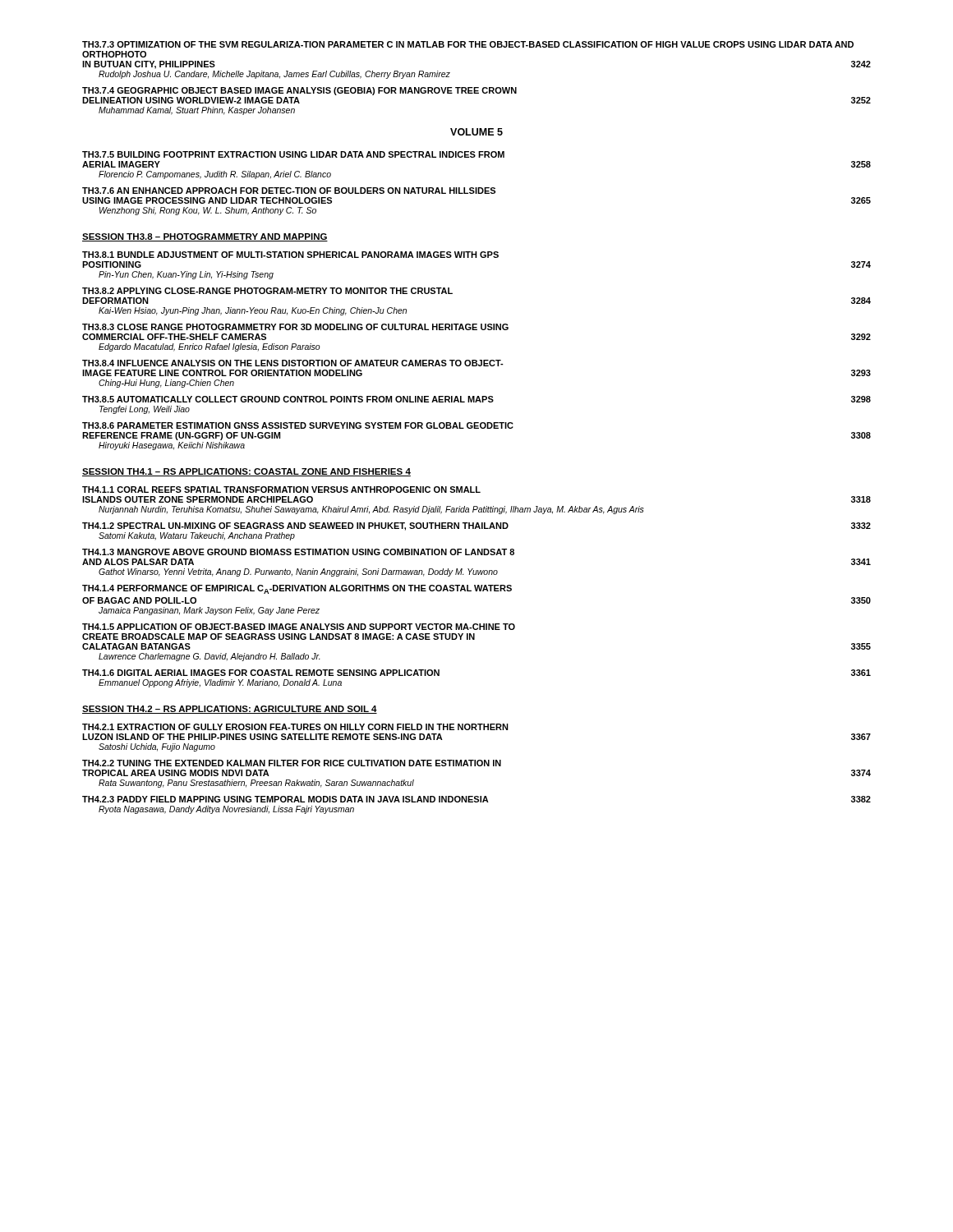The width and height of the screenshot is (953, 1232).
Task: Point to the block beginning "TH4.1.2 SPECTRAL UN-MIXING OF SEAGRASS AND SEAWEED IN"
Action: (476, 531)
